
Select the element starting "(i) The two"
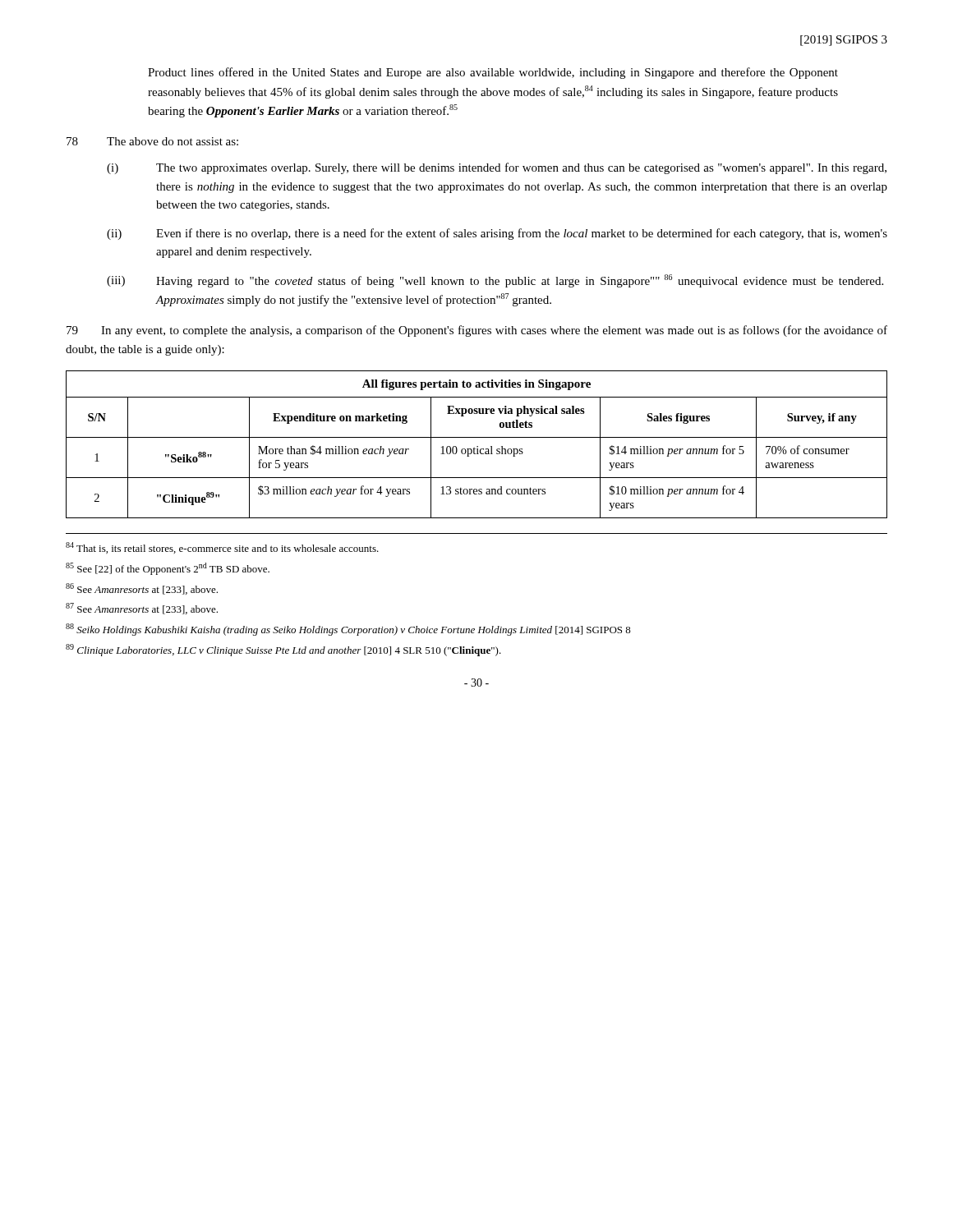tap(497, 186)
